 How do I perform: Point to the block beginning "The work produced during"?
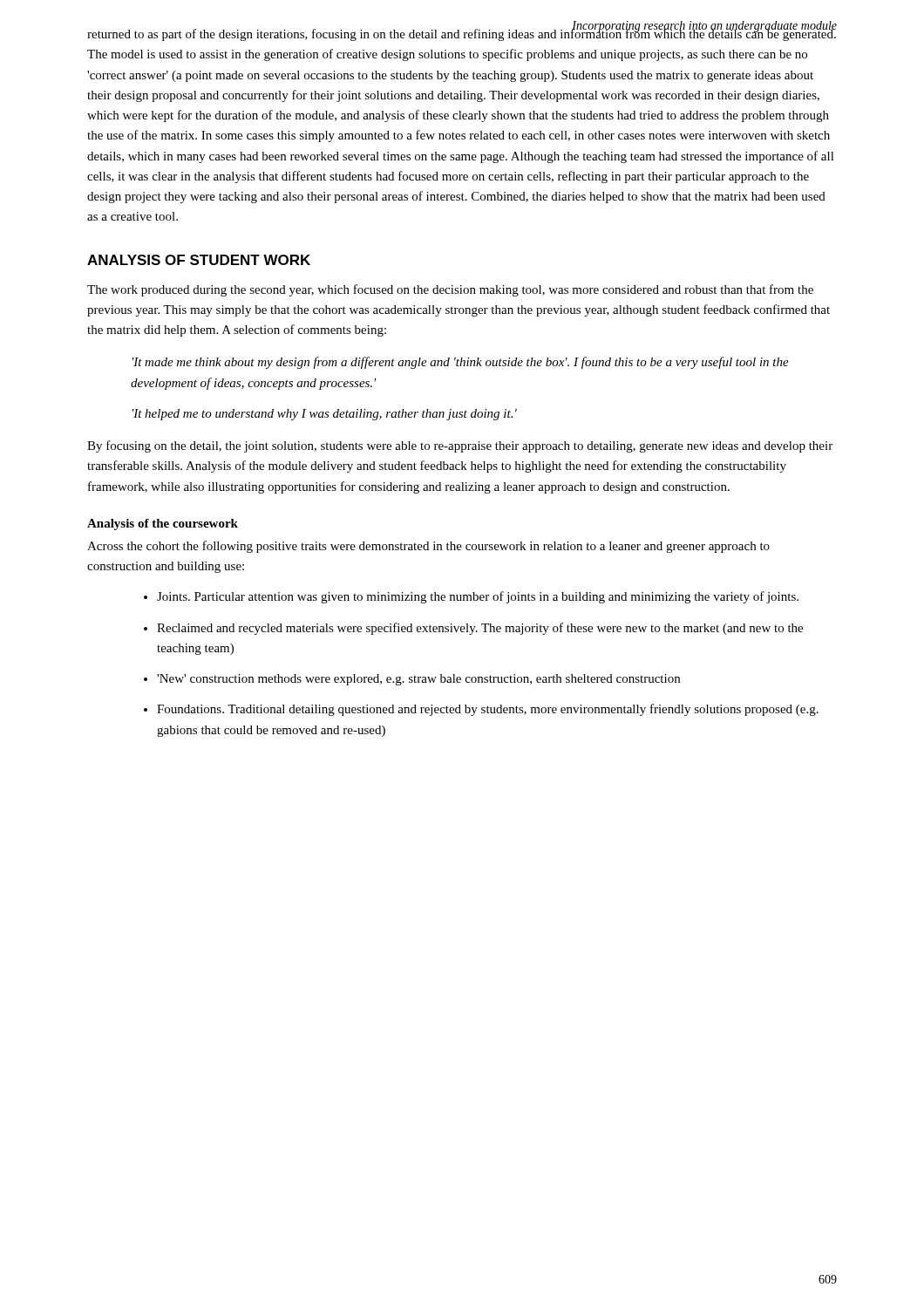coord(462,310)
